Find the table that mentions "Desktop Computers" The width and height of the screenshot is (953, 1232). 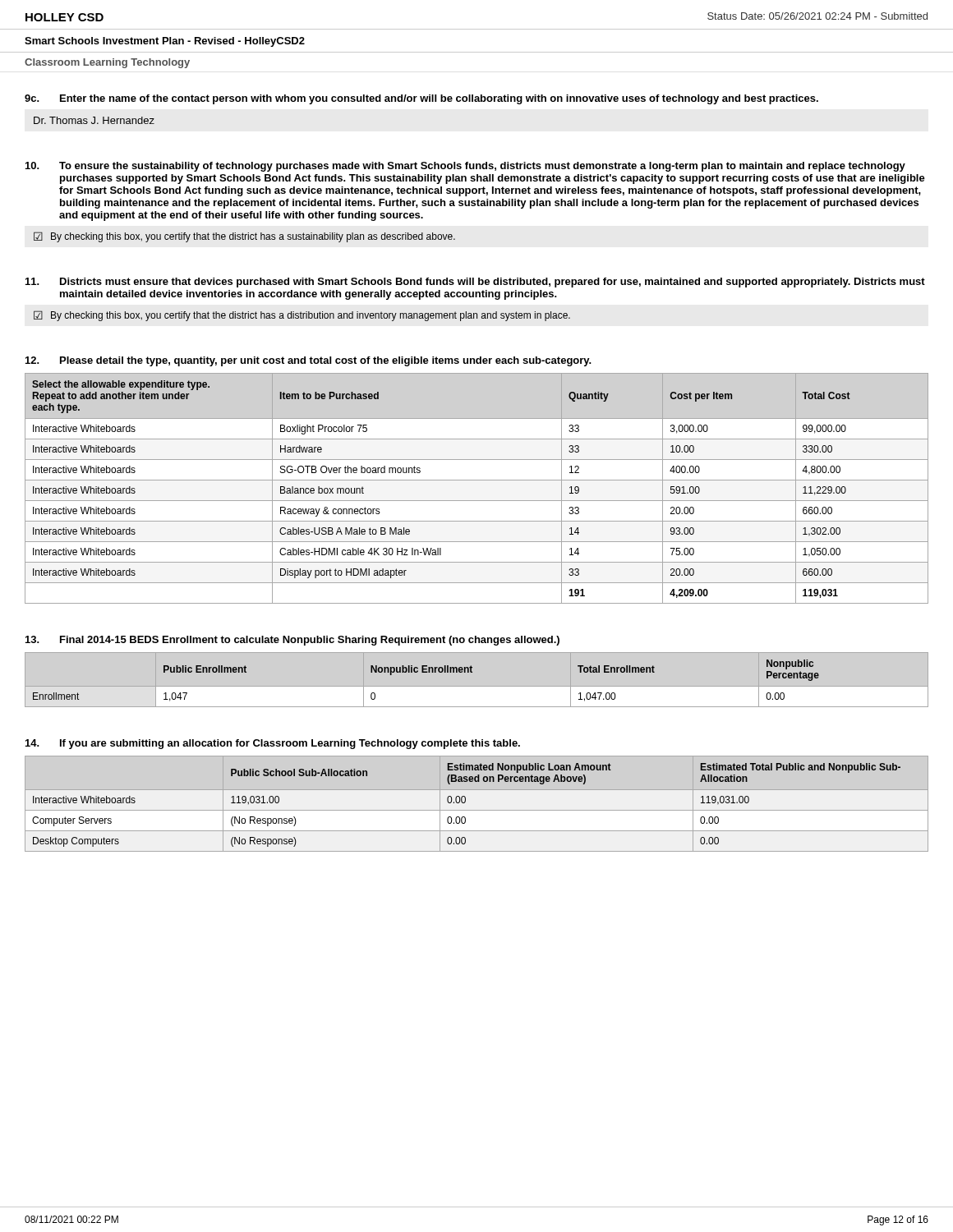point(476,804)
